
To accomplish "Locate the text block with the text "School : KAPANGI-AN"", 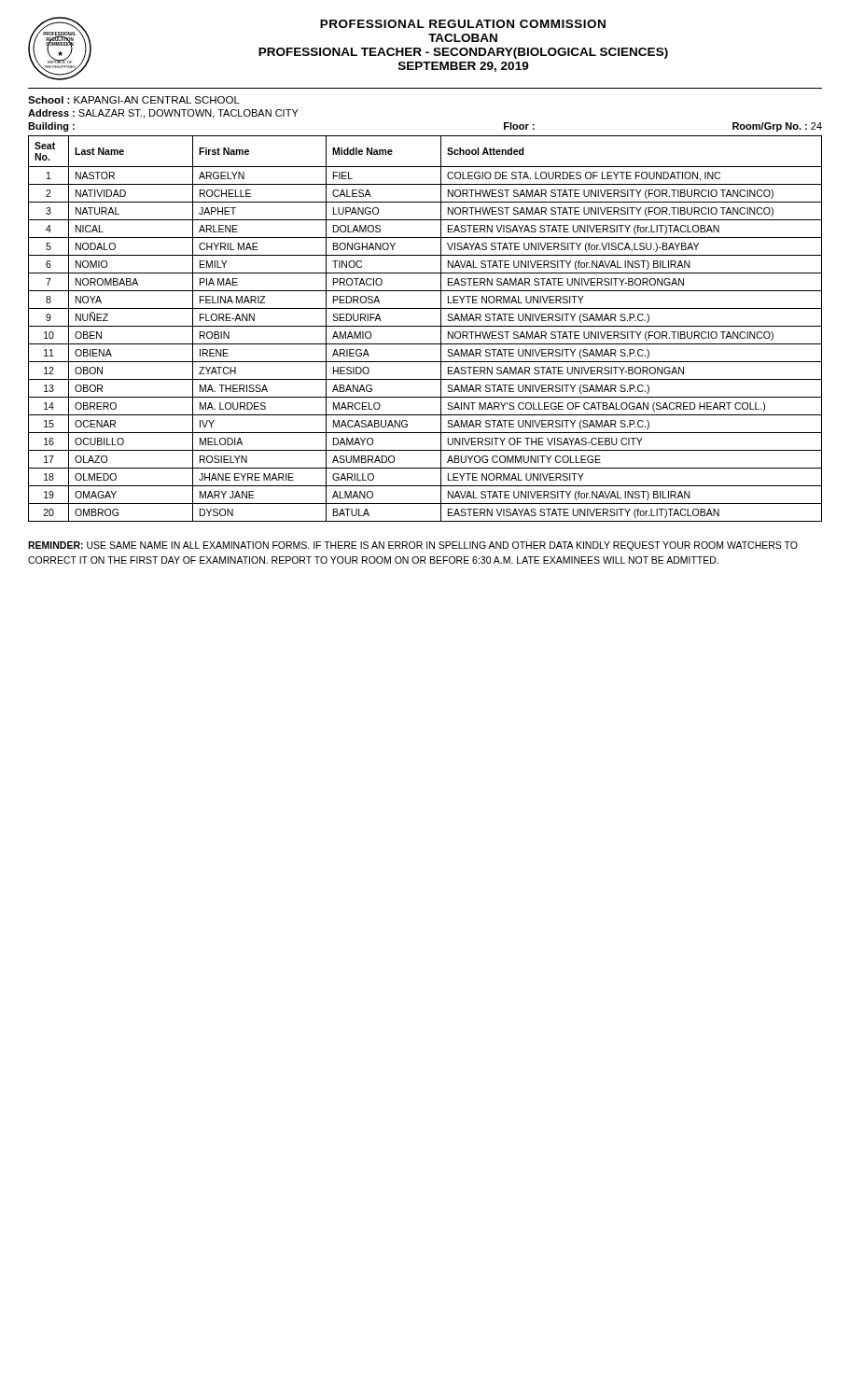I will (x=134, y=100).
